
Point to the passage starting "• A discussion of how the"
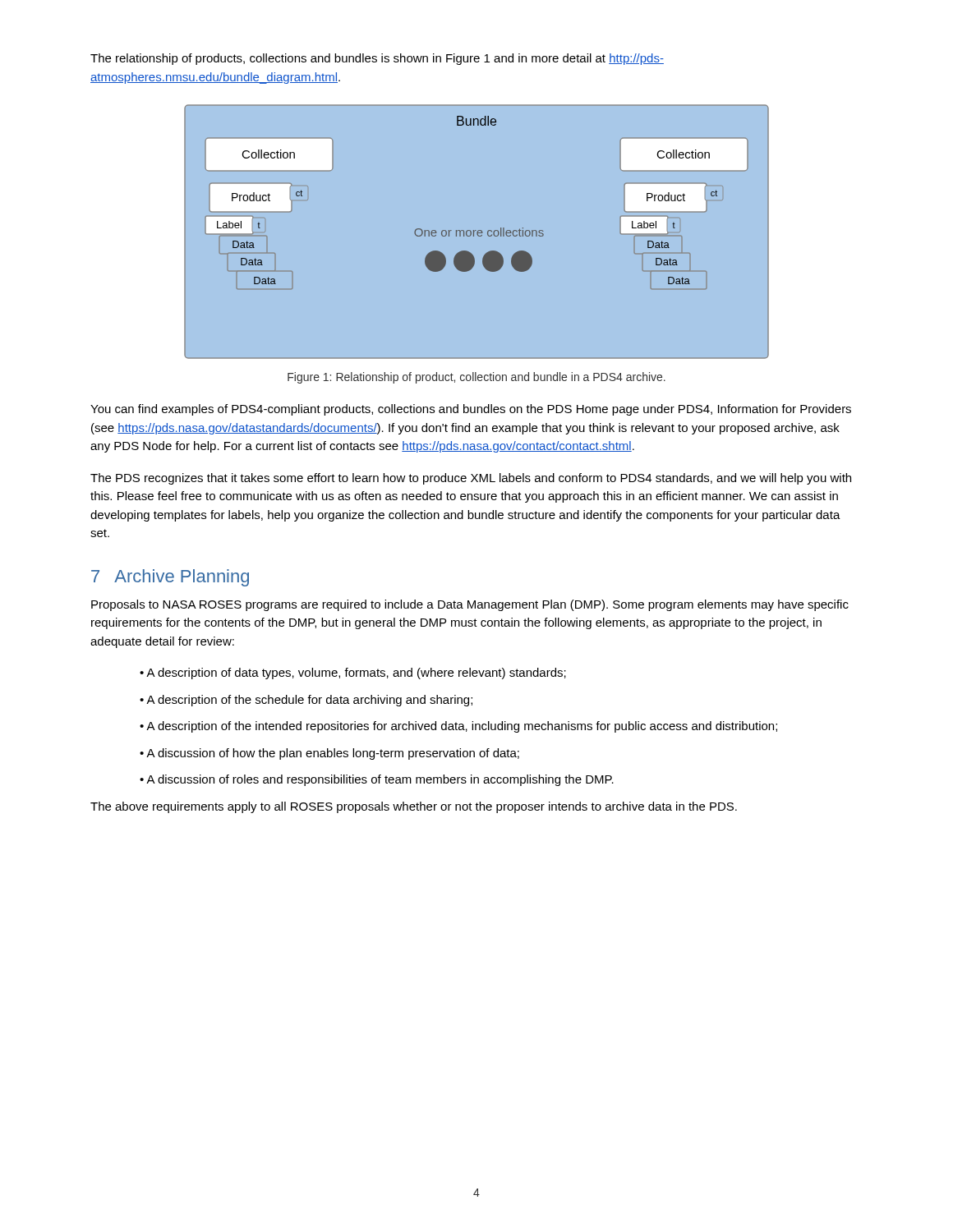330,752
